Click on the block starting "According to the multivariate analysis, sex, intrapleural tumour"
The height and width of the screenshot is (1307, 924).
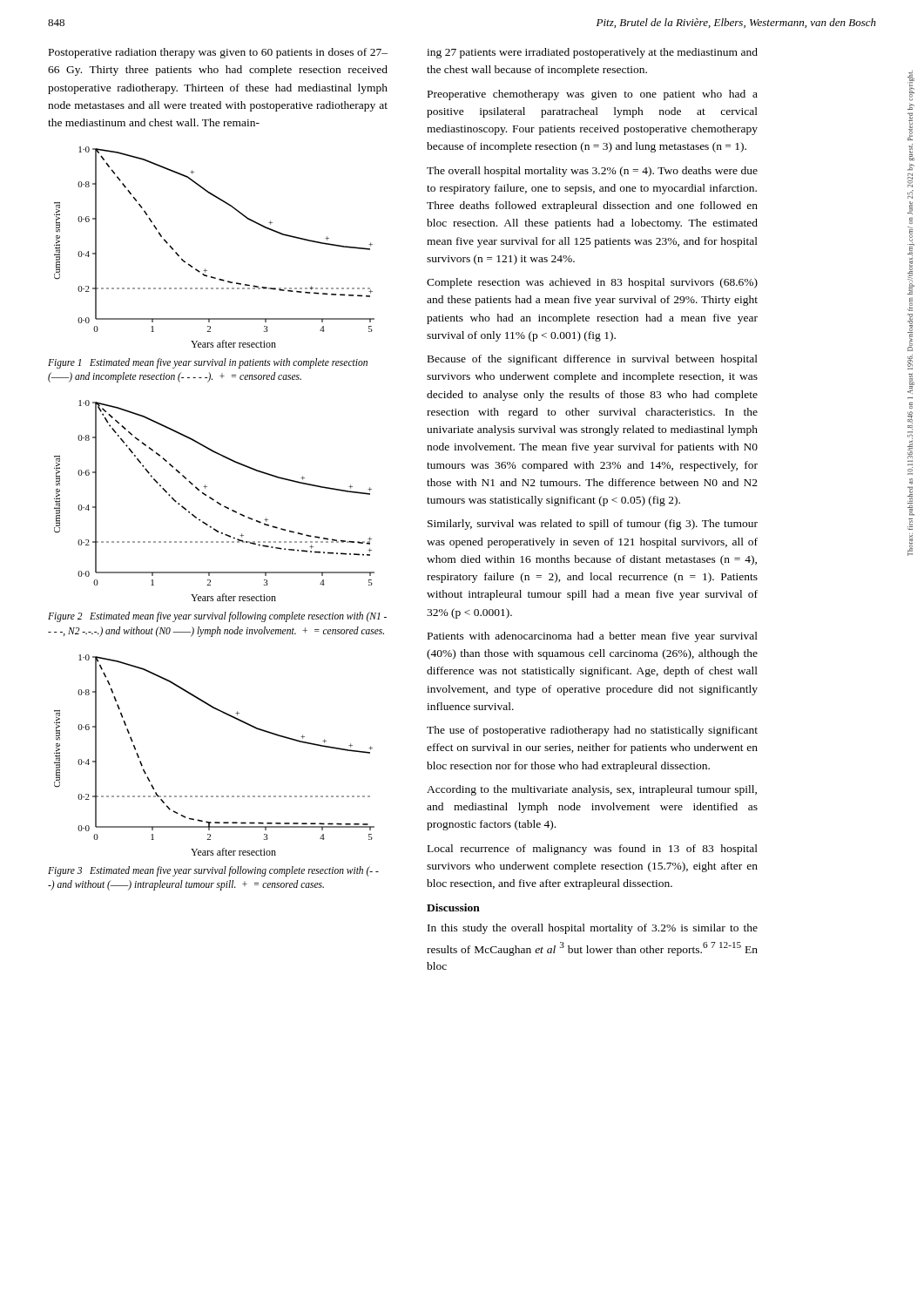click(592, 806)
